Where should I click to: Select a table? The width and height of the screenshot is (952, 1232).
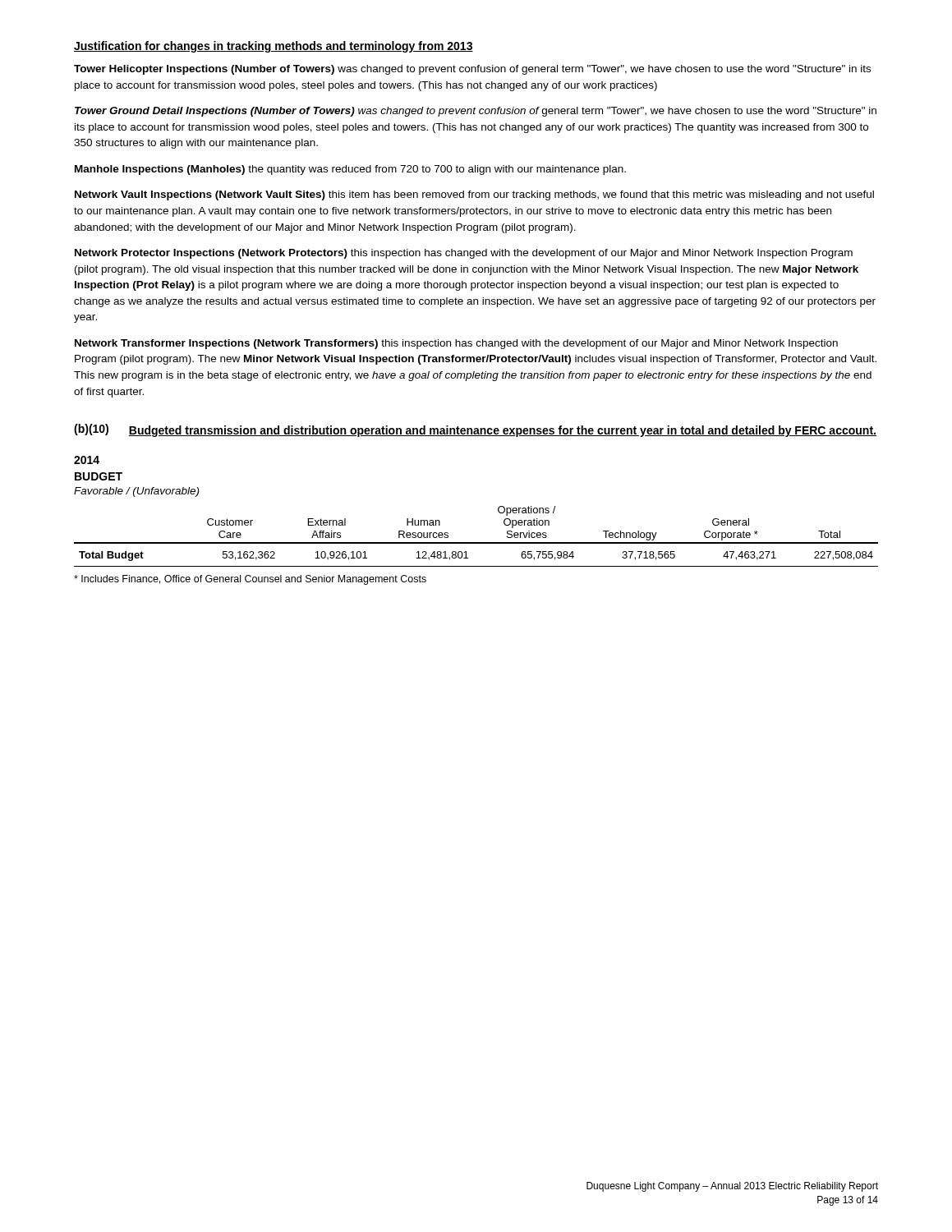point(476,535)
